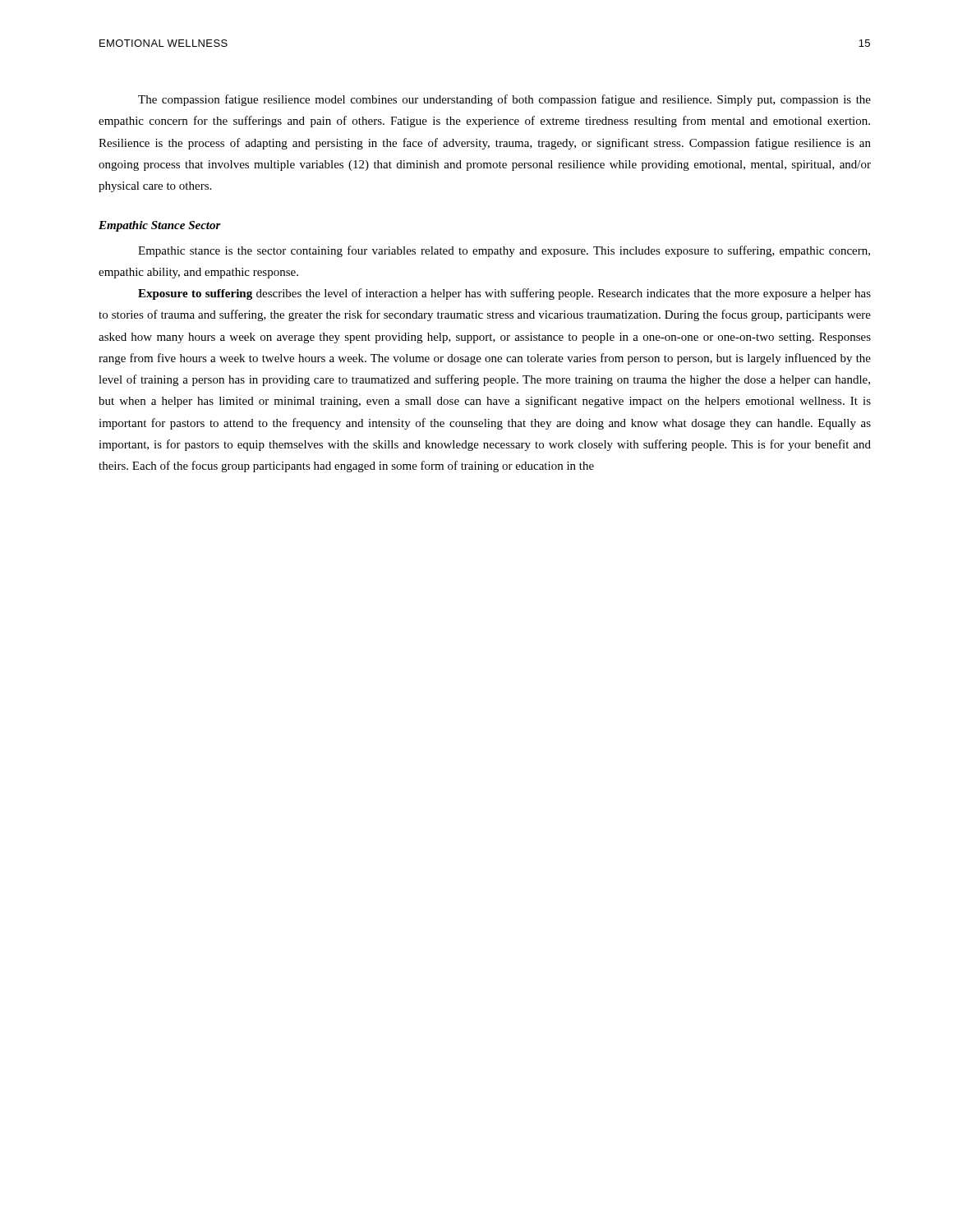Locate the region starting "The compassion fatigue resilience"
Viewport: 953px width, 1232px height.
coord(485,142)
